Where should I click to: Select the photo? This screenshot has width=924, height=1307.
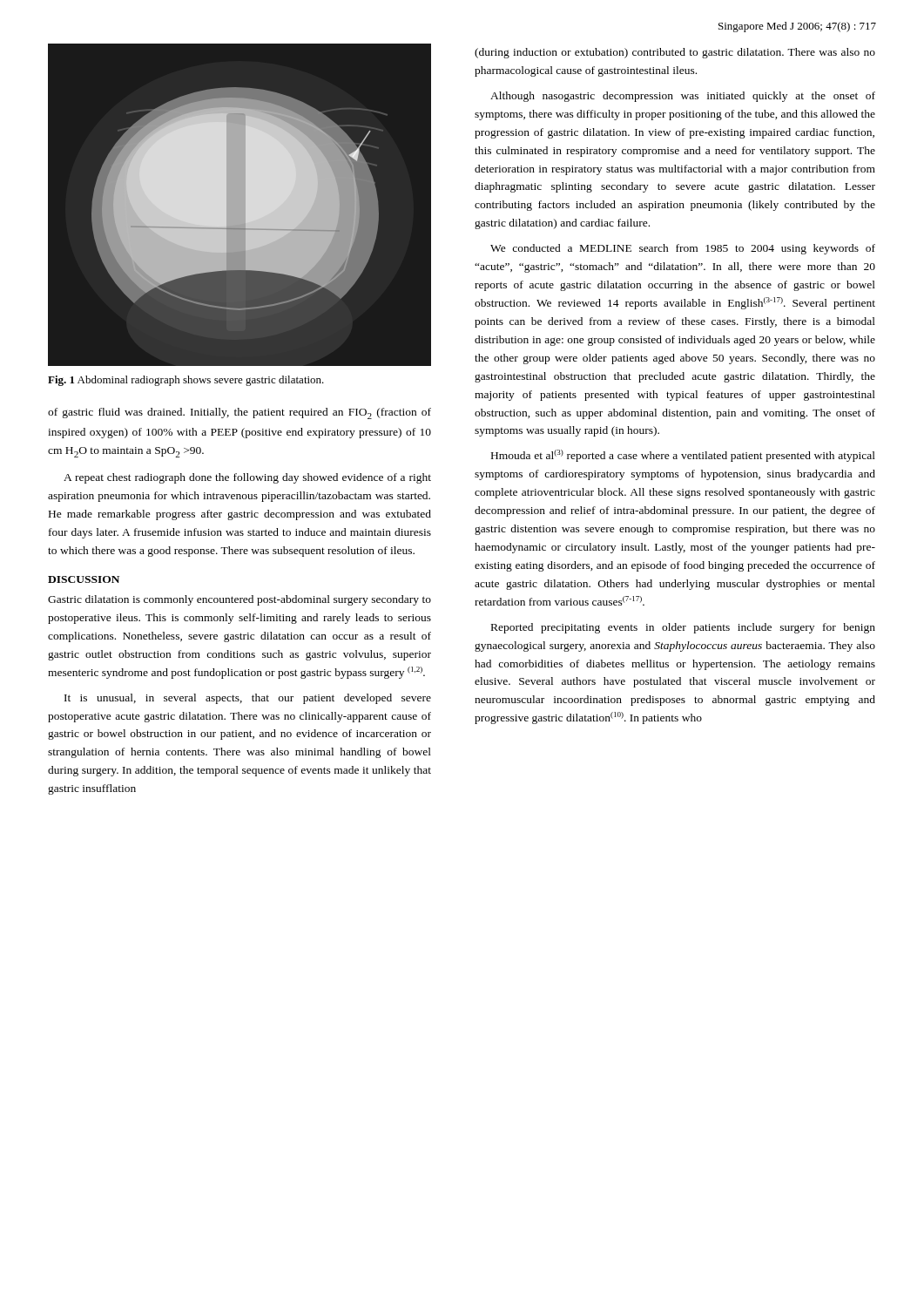click(239, 205)
